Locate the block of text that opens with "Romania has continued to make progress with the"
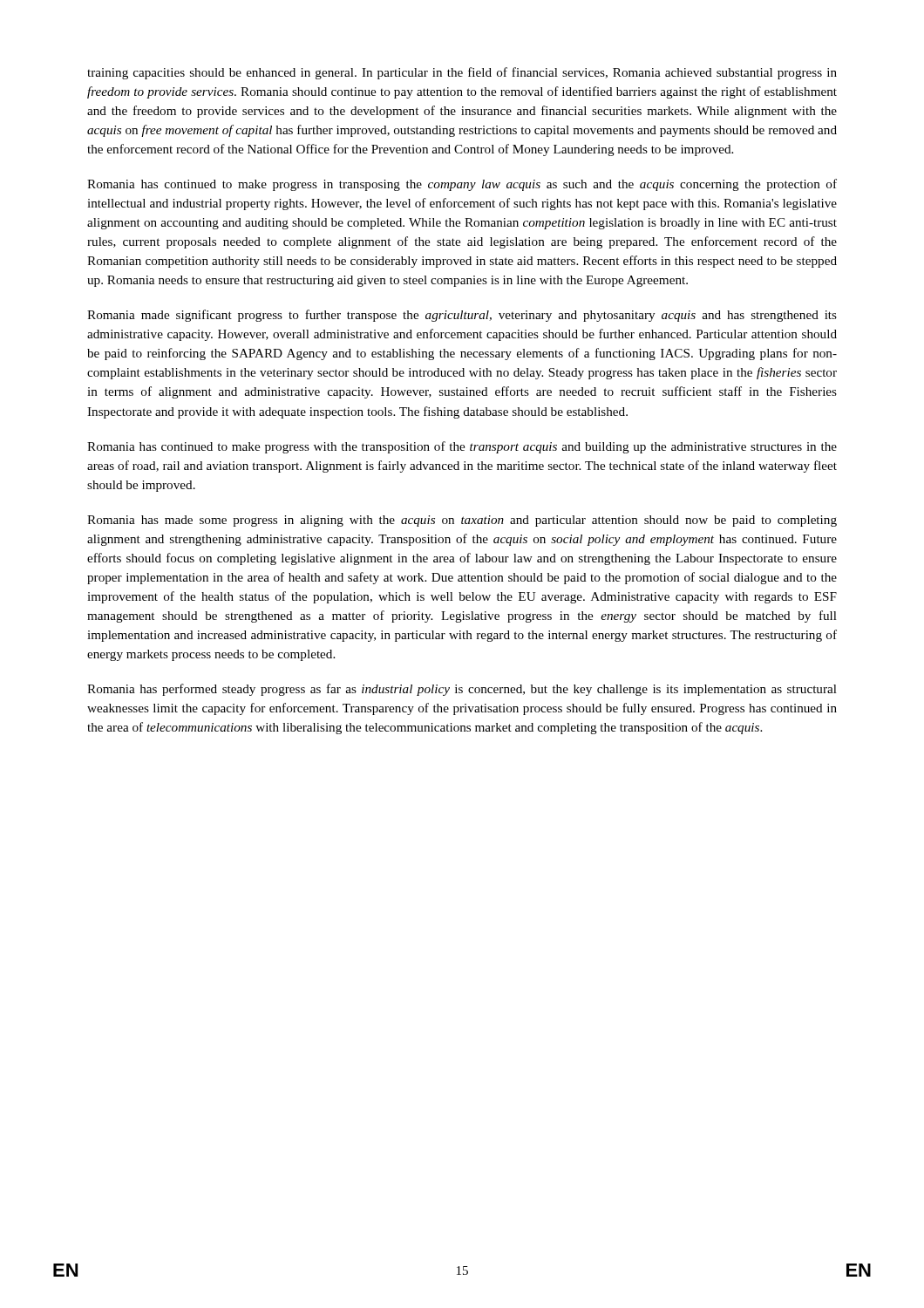924x1308 pixels. coord(462,465)
